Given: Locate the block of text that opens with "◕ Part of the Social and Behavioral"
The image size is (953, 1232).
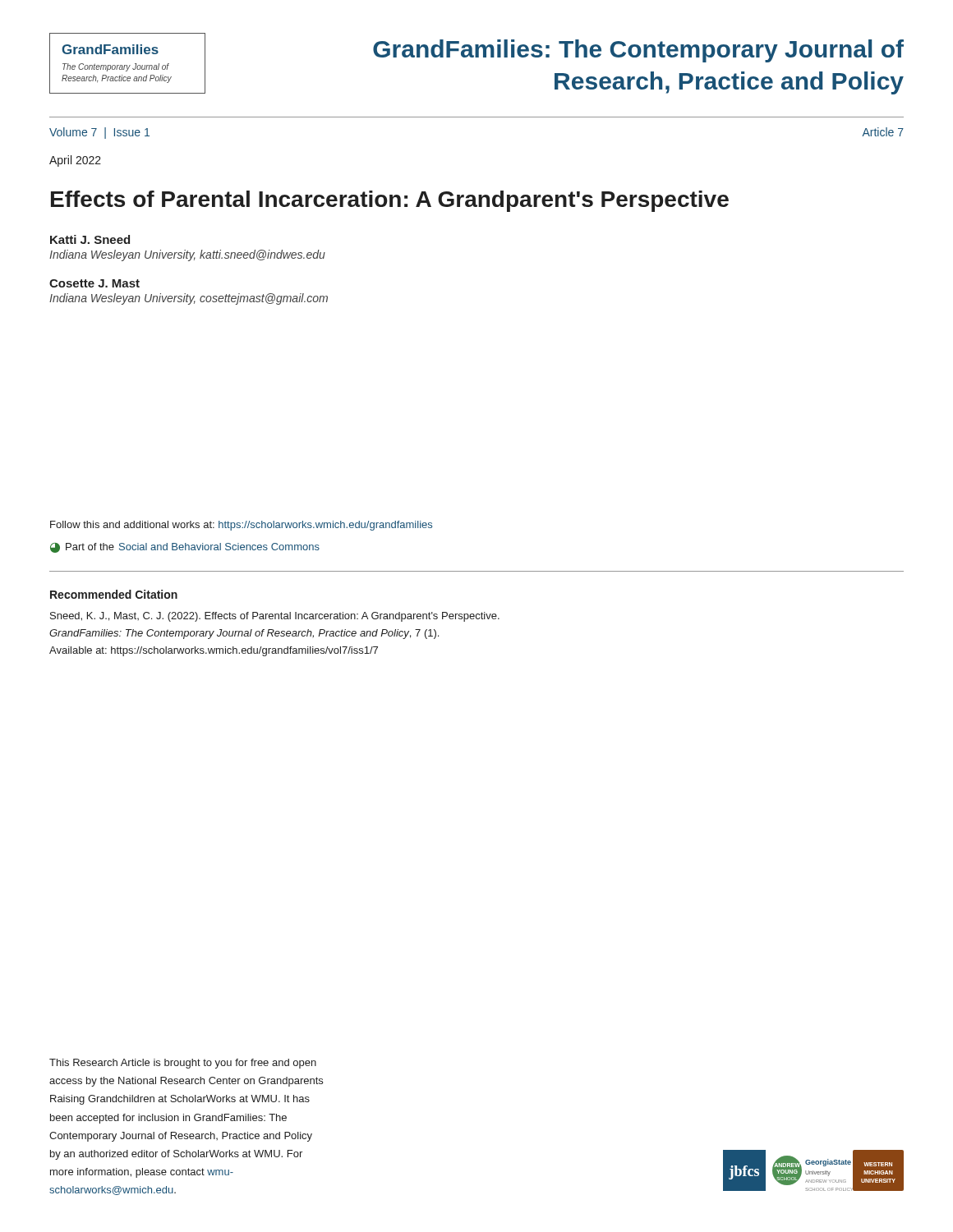Looking at the screenshot, I should [x=184, y=547].
